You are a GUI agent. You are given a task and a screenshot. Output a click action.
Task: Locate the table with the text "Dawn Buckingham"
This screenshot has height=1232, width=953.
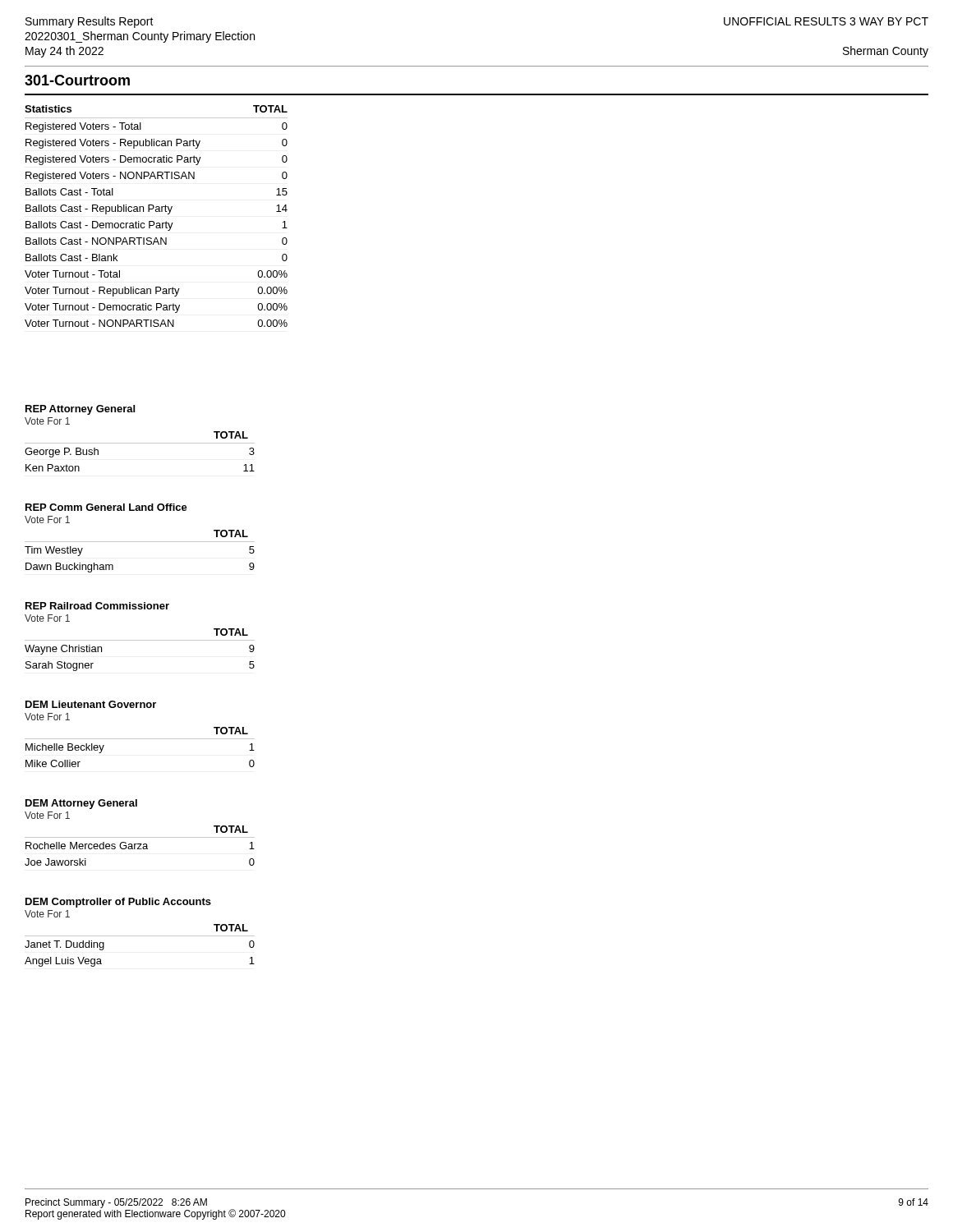(140, 550)
